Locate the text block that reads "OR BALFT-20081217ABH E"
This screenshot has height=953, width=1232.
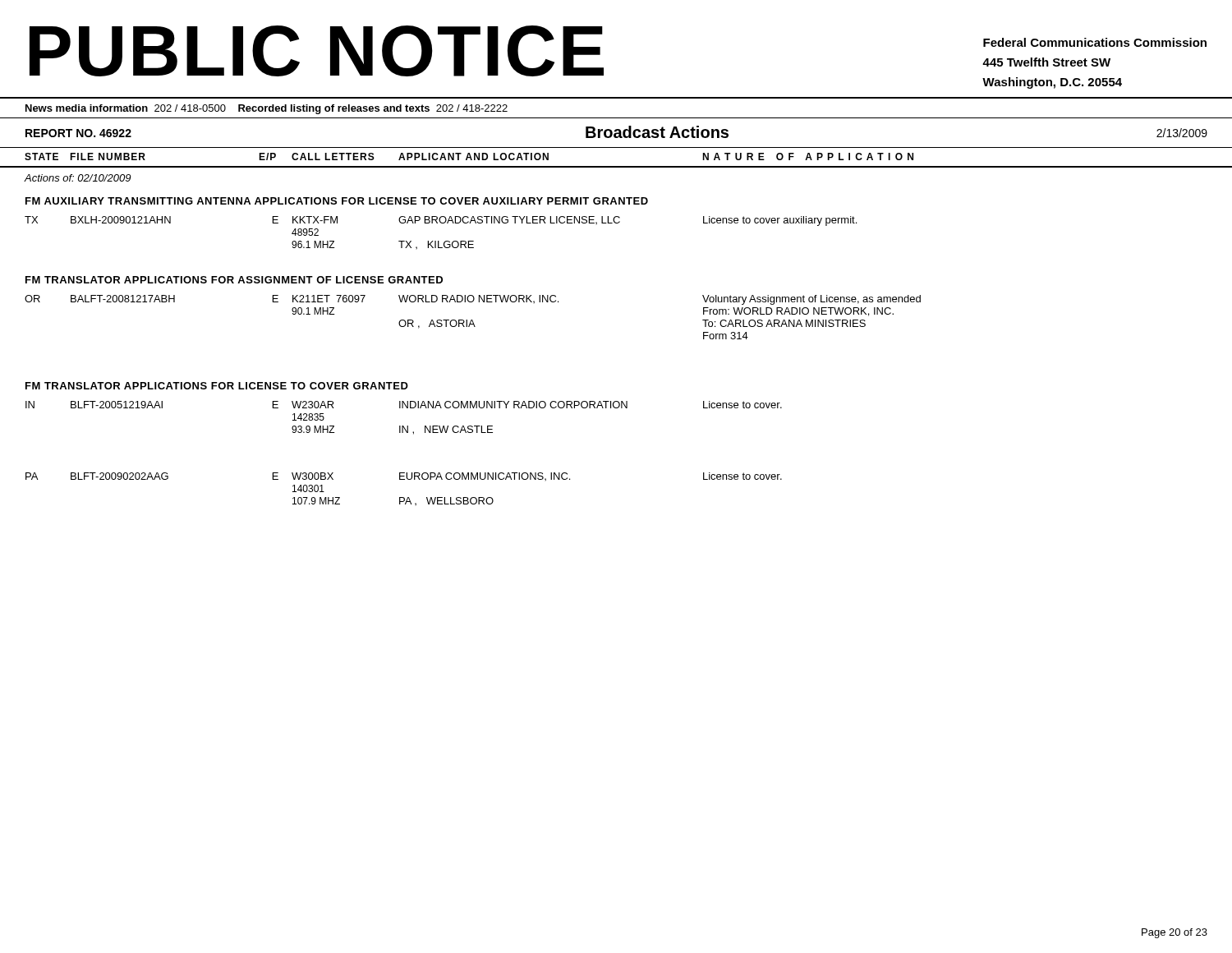coord(473,300)
